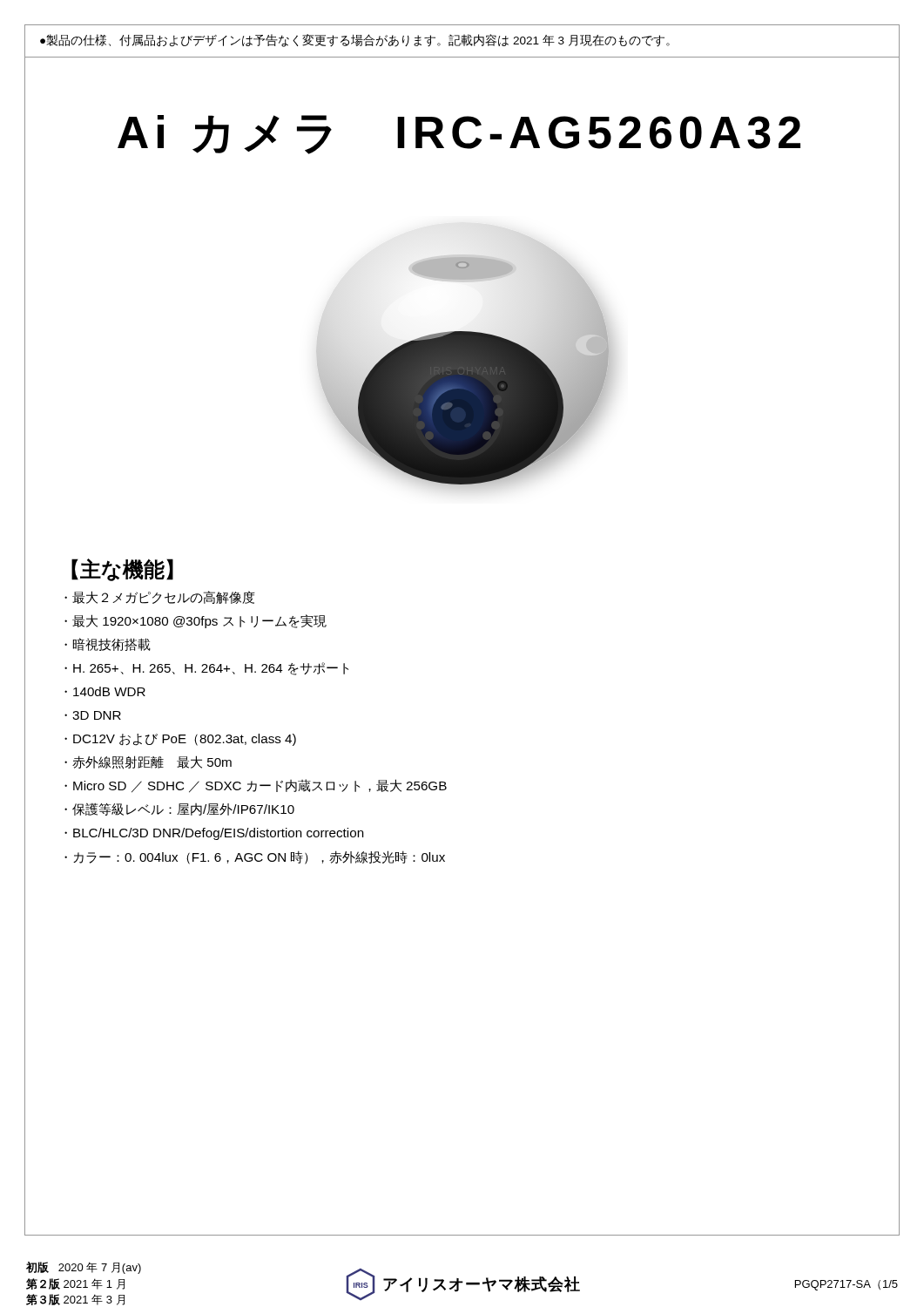This screenshot has height=1307, width=924.
Task: Click on the text block starting "●製品の仕様、付属品およびデザインは予告なく変更する場合があります。記載内容は 2021 年 3"
Action: (358, 41)
